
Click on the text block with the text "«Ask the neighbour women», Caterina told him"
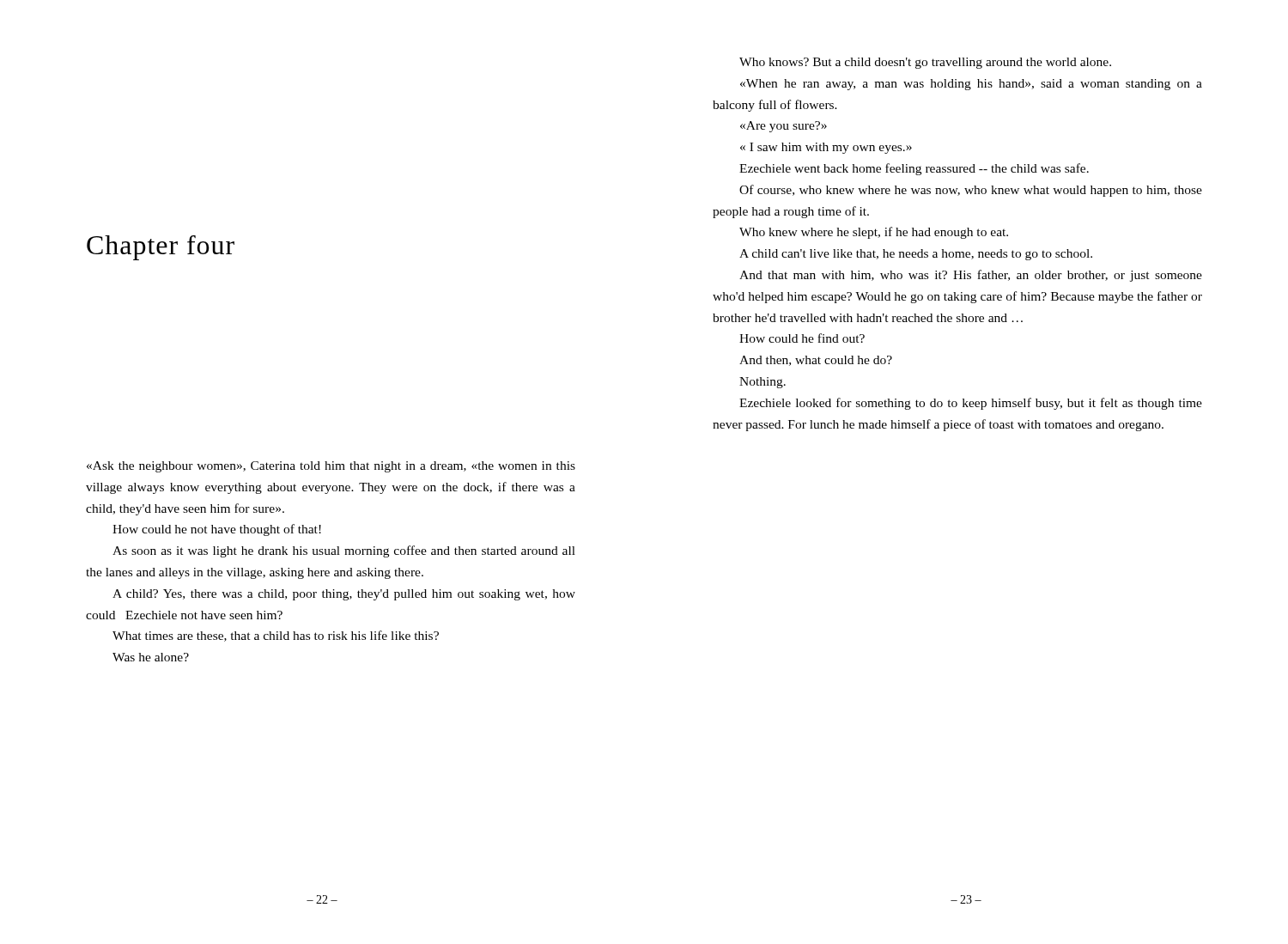[331, 562]
